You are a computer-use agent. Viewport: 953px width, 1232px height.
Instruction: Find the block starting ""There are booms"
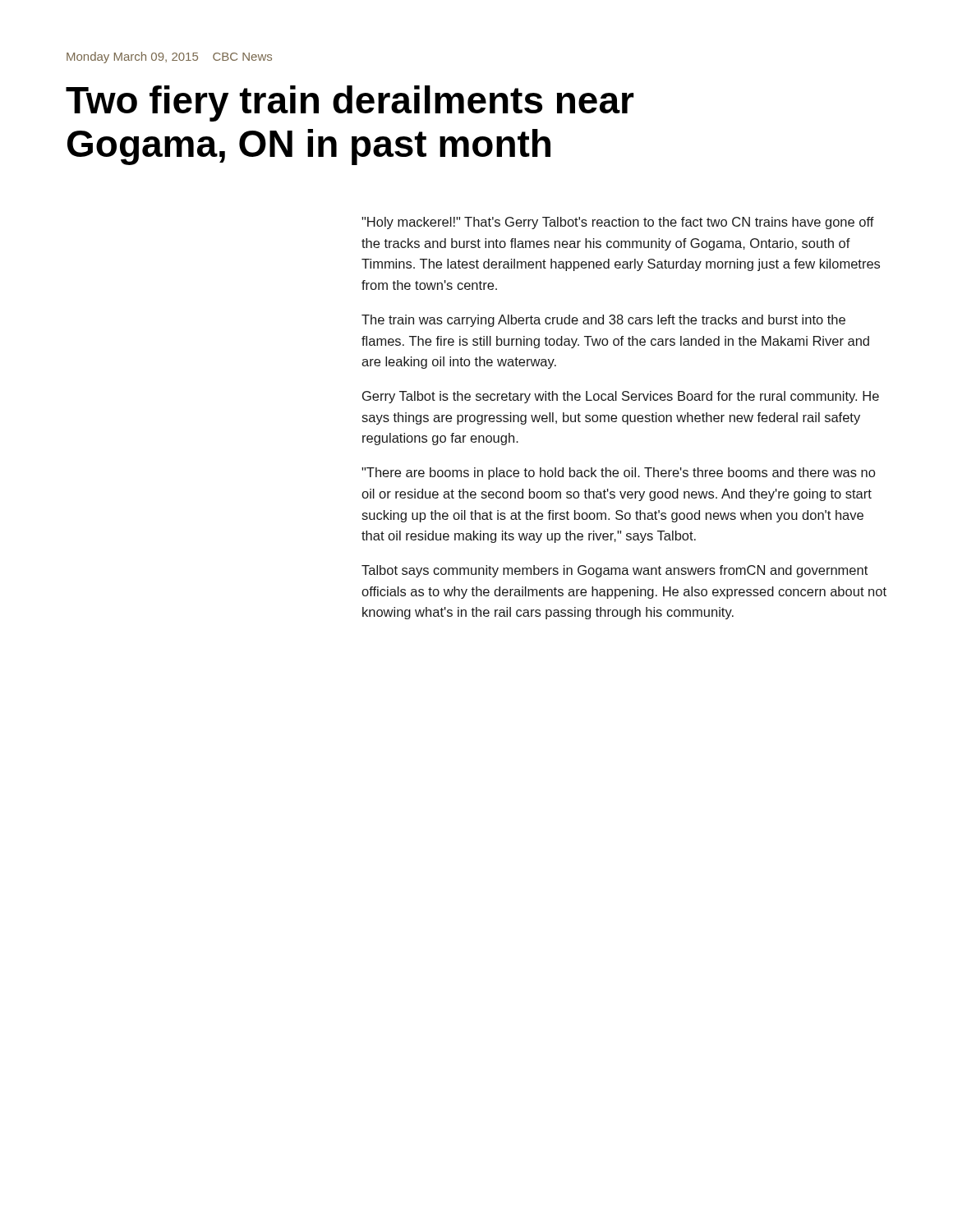[624, 505]
